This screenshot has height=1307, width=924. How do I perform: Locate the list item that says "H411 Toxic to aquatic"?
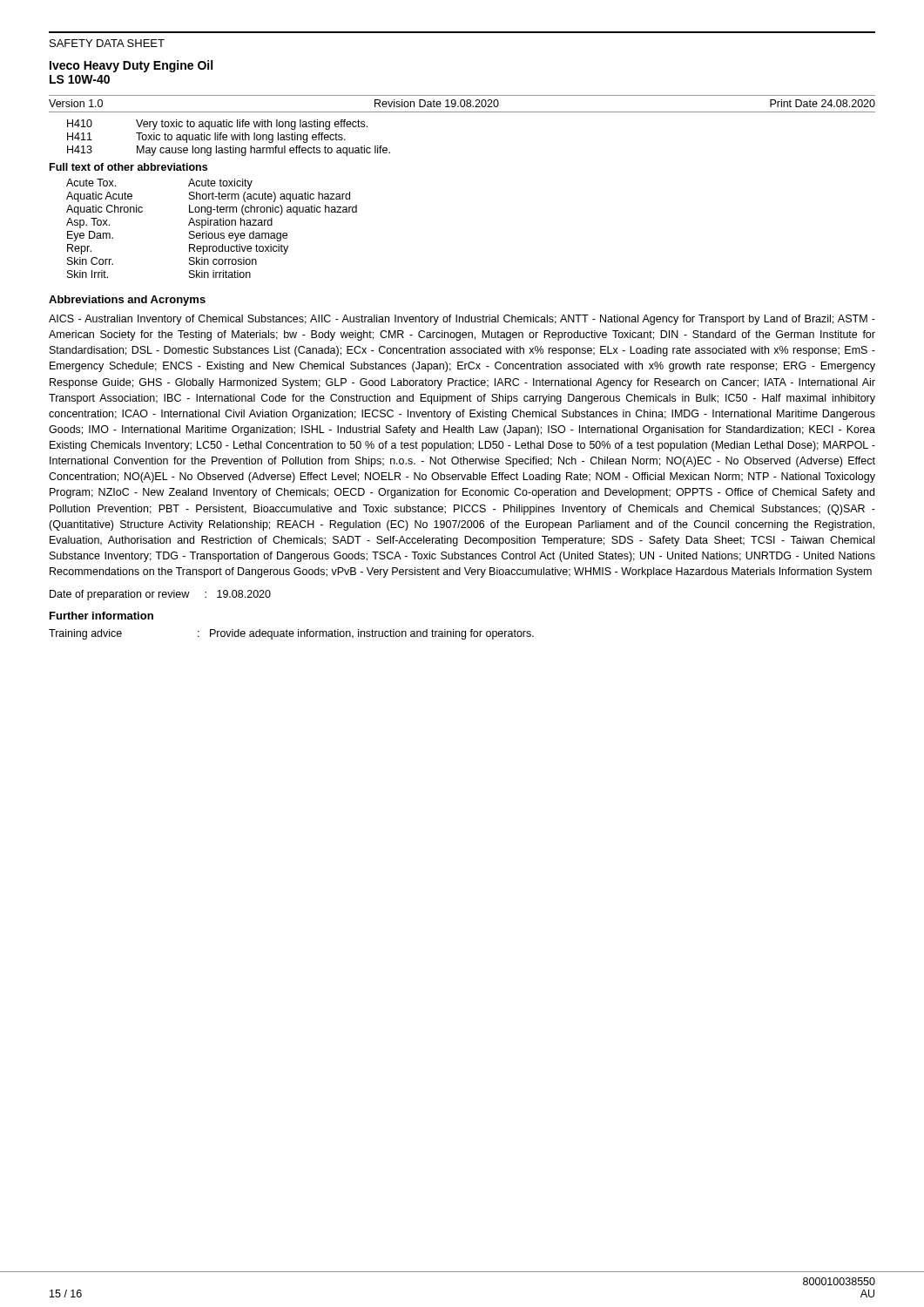pos(206,137)
